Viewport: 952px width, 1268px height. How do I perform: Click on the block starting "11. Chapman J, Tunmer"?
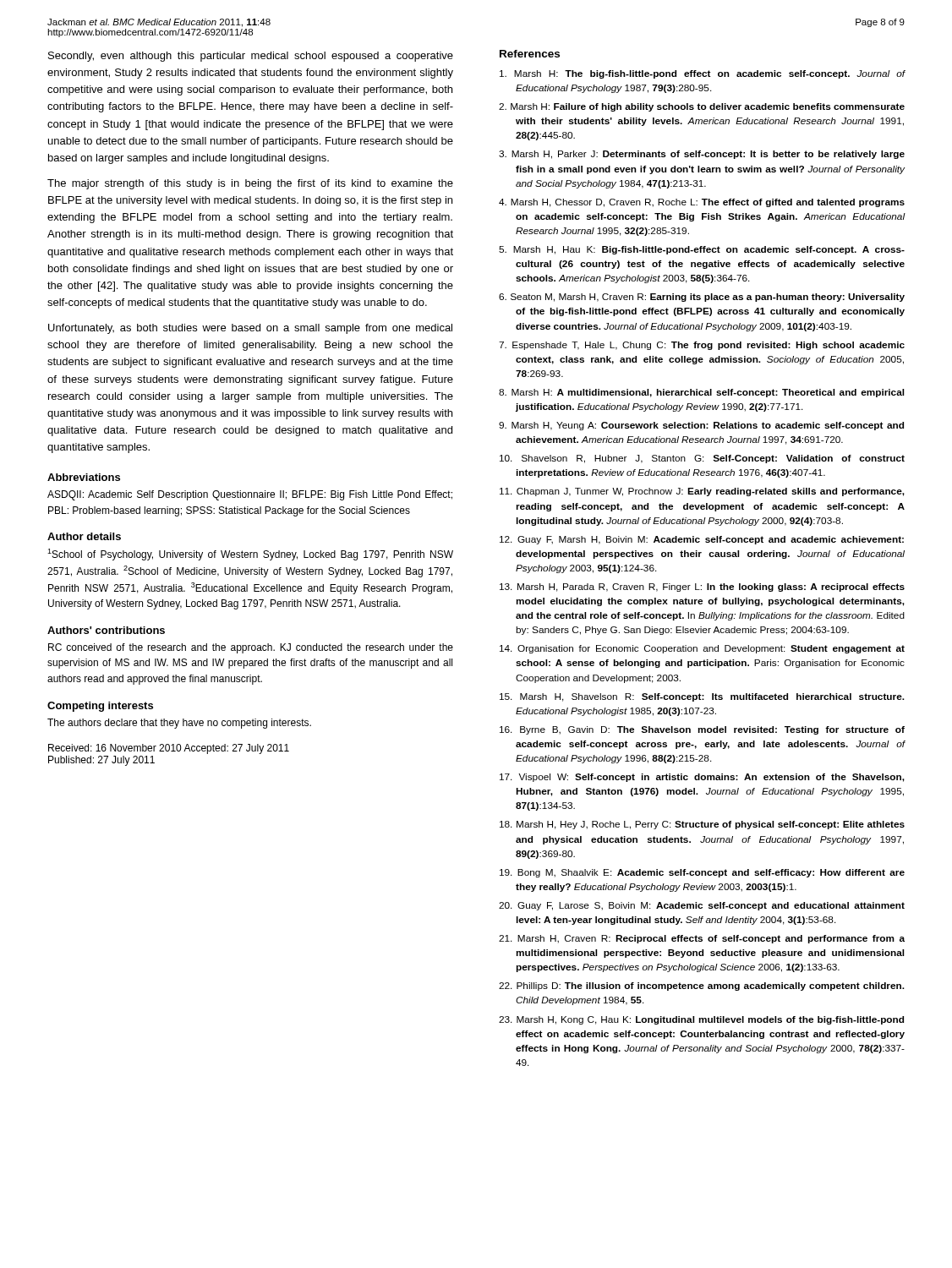[702, 506]
